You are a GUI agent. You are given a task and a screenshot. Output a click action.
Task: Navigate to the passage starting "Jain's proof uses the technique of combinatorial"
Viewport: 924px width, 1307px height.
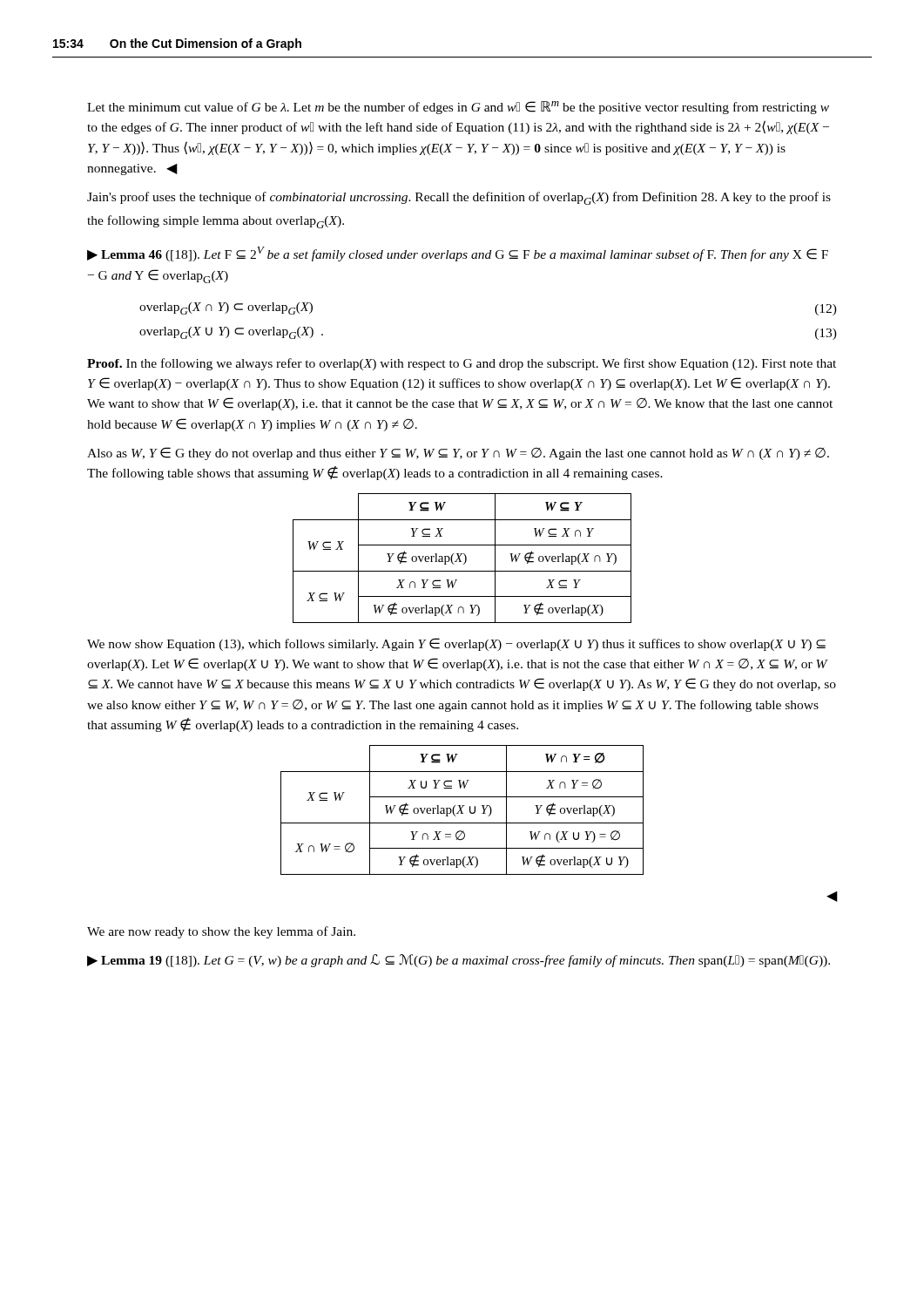click(462, 210)
